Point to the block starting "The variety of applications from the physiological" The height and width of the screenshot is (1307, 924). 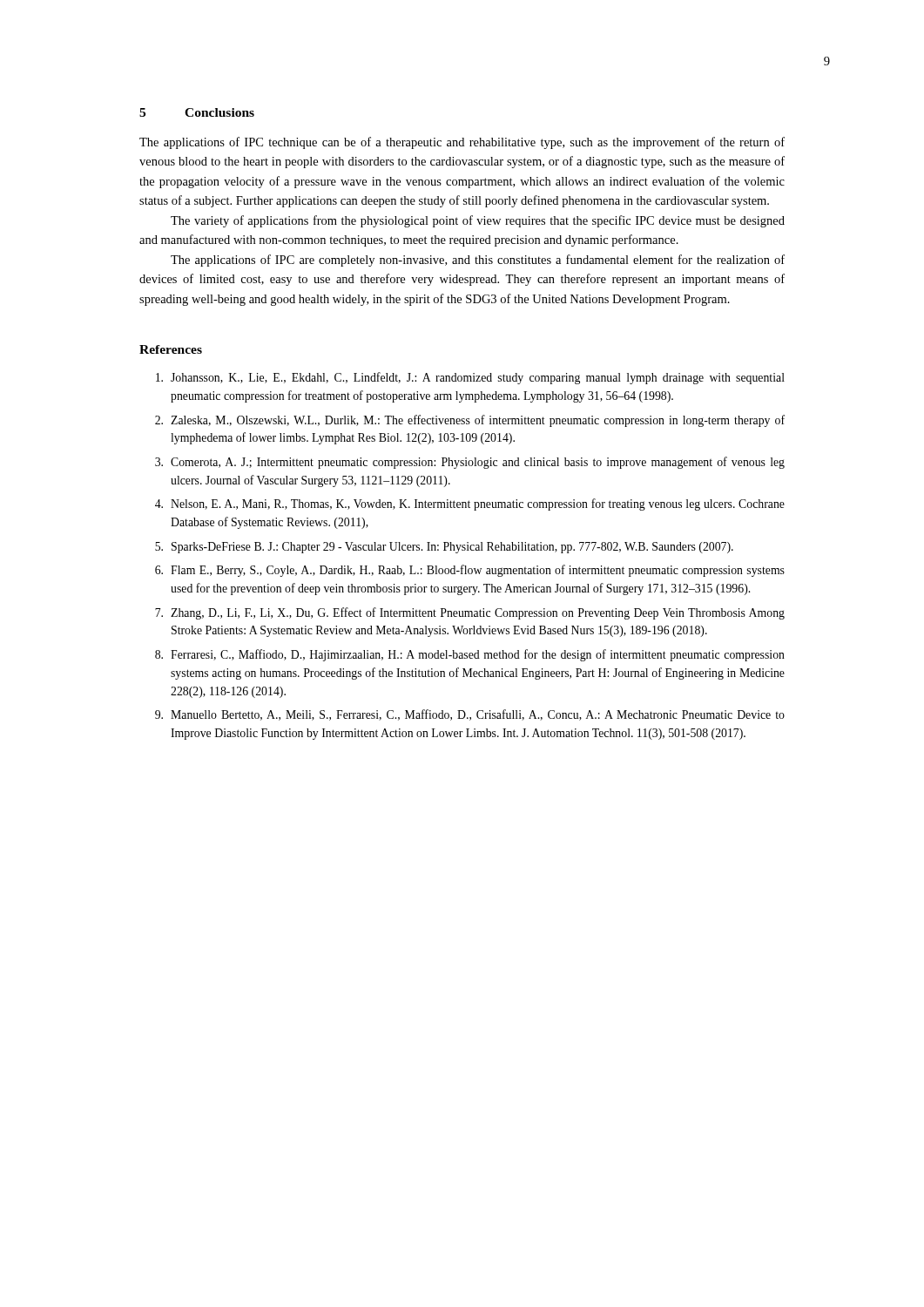pos(462,230)
